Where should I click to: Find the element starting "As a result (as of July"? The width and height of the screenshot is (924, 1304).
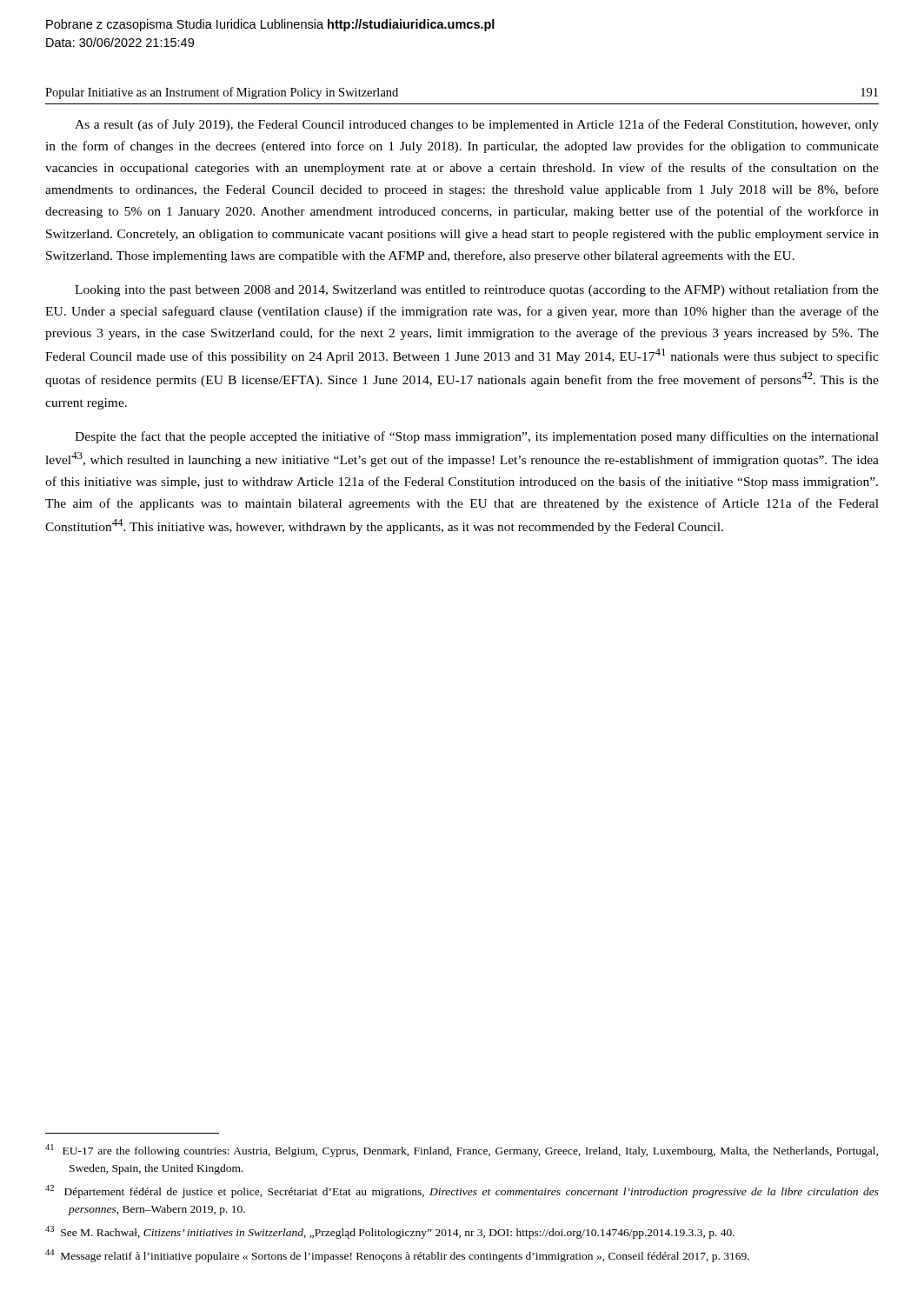tap(462, 189)
